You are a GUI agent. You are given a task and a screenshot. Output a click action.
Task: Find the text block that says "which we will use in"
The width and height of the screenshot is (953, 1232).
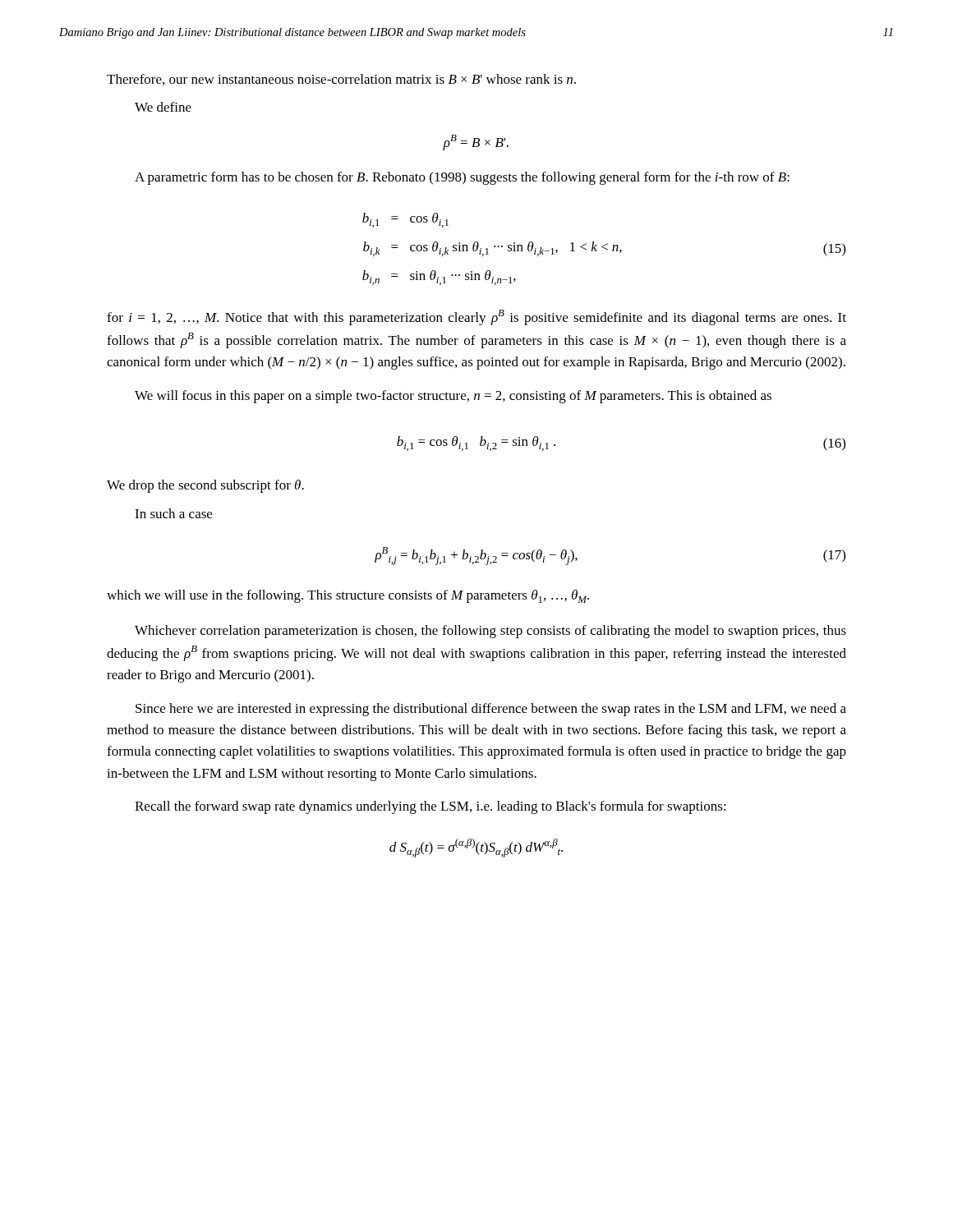pyautogui.click(x=348, y=596)
